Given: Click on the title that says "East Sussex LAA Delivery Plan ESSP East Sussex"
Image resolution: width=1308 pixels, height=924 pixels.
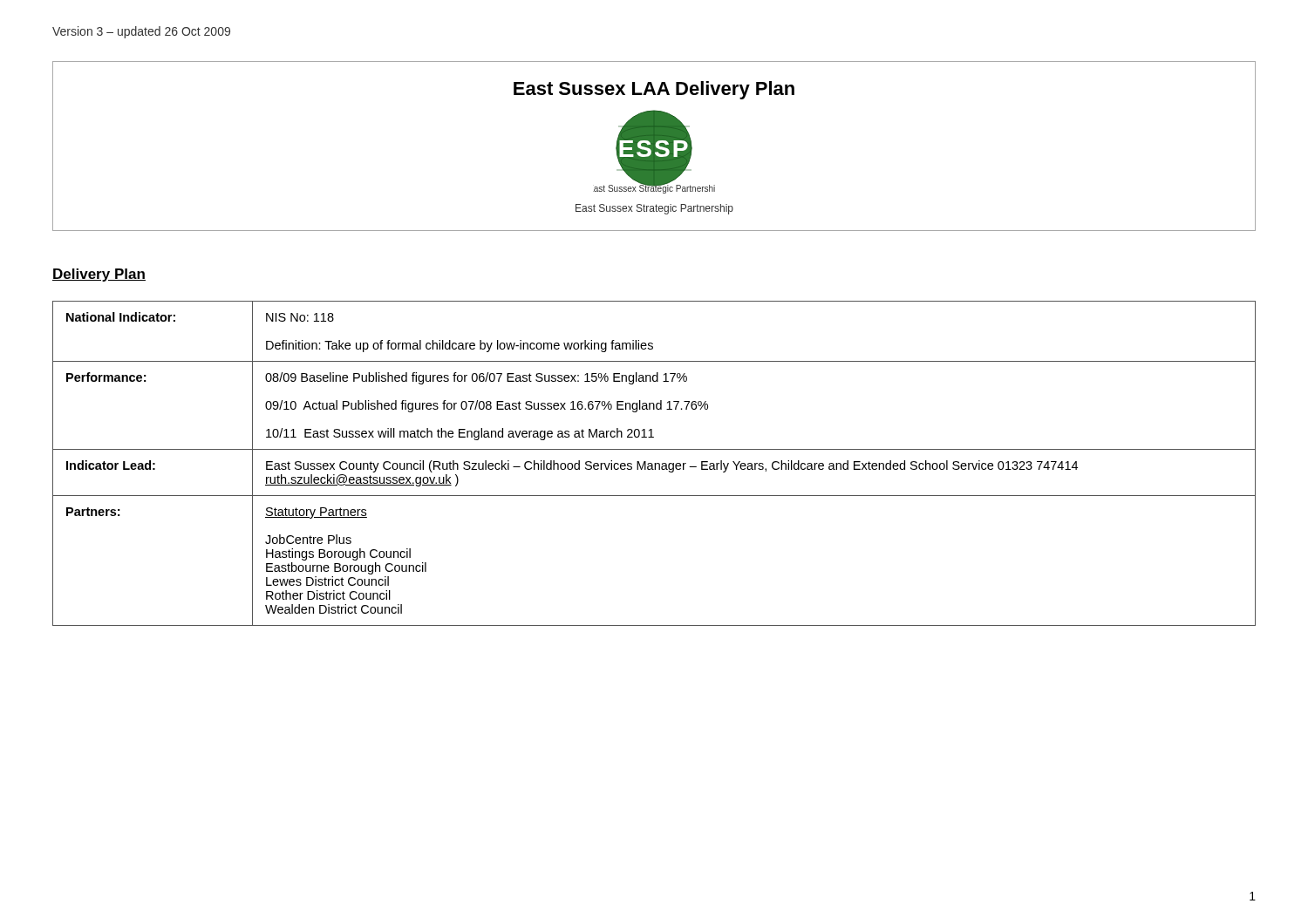Looking at the screenshot, I should point(654,146).
